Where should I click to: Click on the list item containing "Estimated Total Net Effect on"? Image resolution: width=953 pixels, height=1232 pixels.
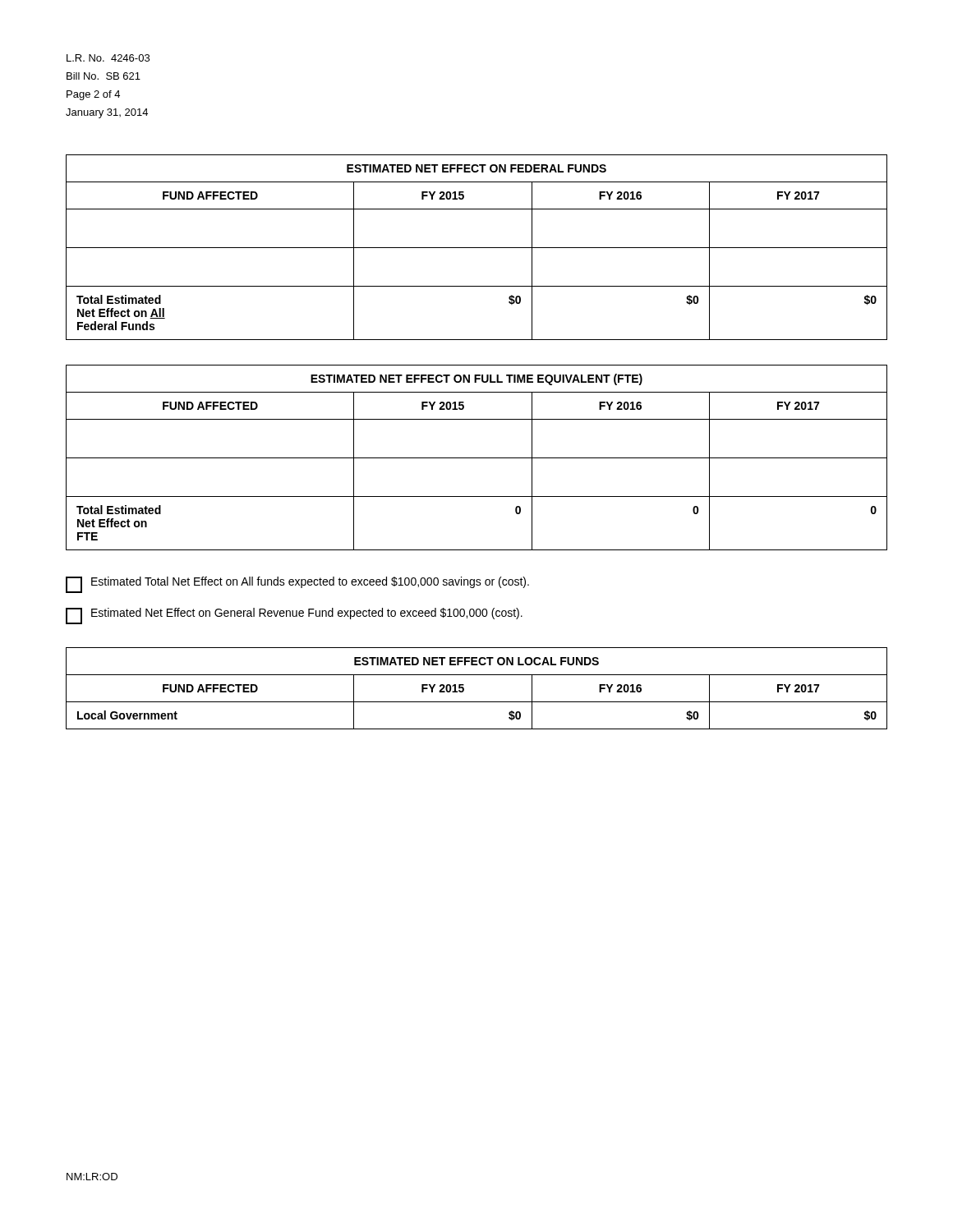point(298,584)
